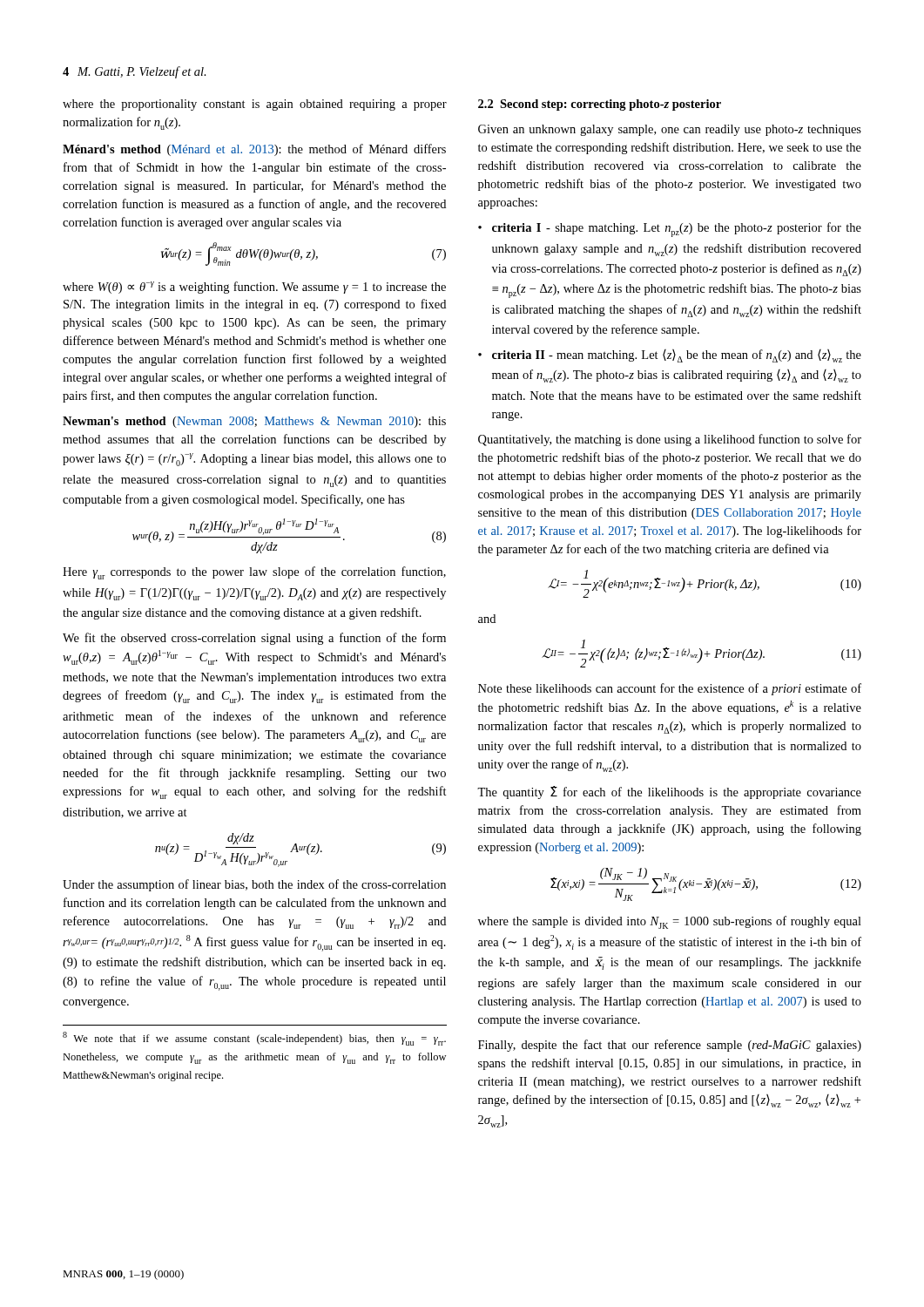This screenshot has height=1307, width=924.
Task: Find the text starting "wur(θ, z) = nu(z)H(γur)rγur0,ur θ1−γur D1−γurA dχ/dz"
Action: 255,536
